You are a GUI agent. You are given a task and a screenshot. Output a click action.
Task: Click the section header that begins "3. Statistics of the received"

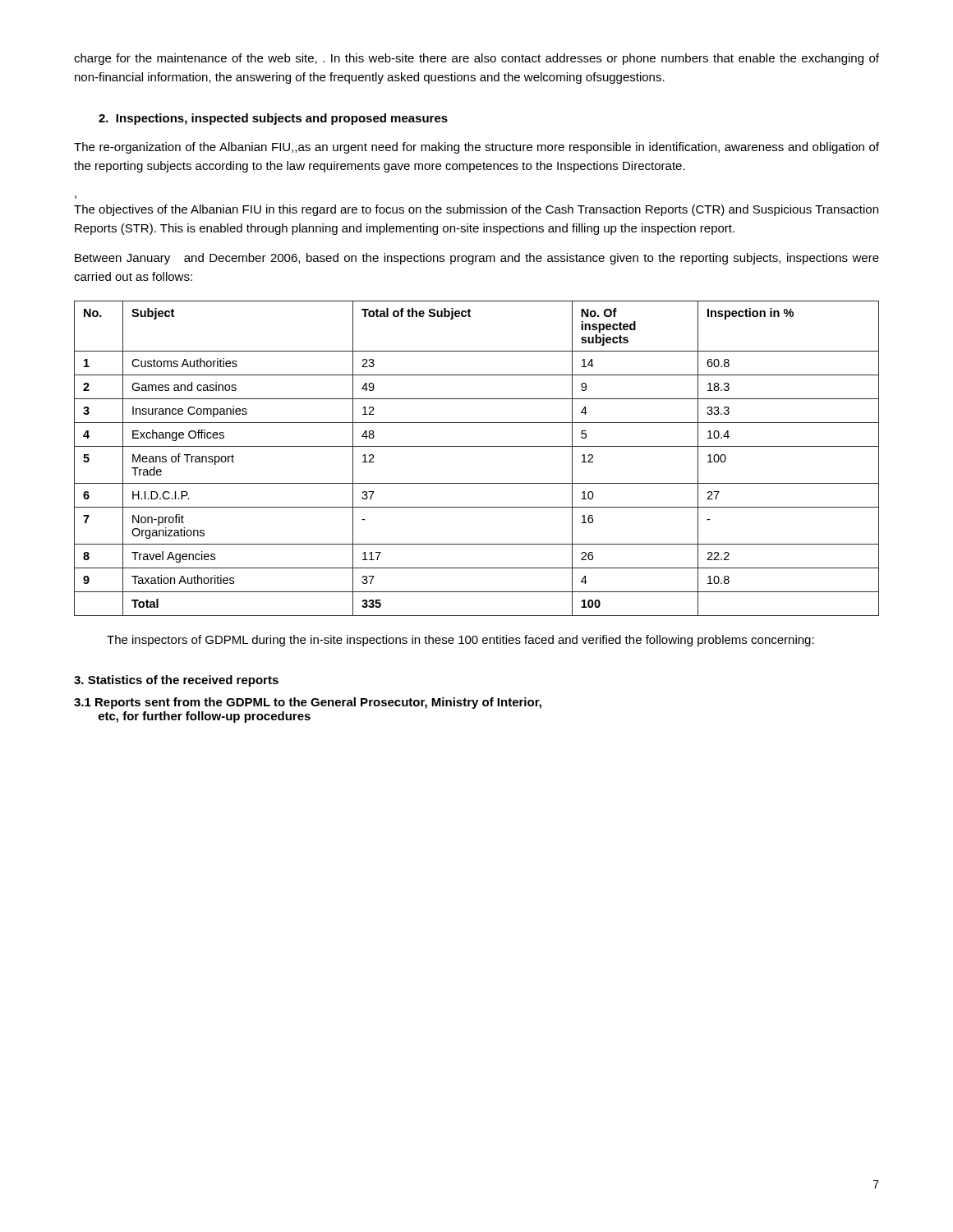[176, 679]
